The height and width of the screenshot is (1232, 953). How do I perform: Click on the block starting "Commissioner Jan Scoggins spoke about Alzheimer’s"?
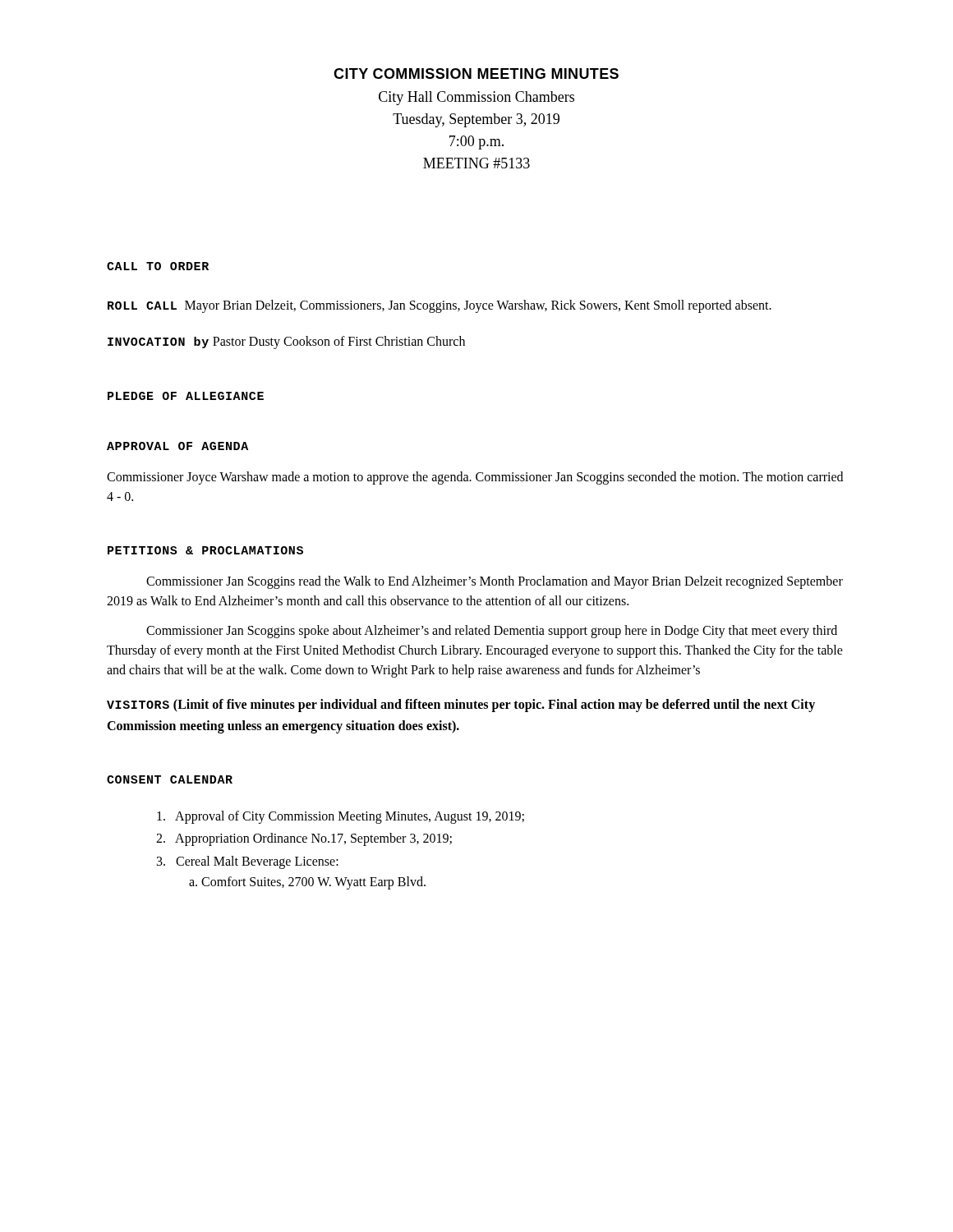click(475, 650)
